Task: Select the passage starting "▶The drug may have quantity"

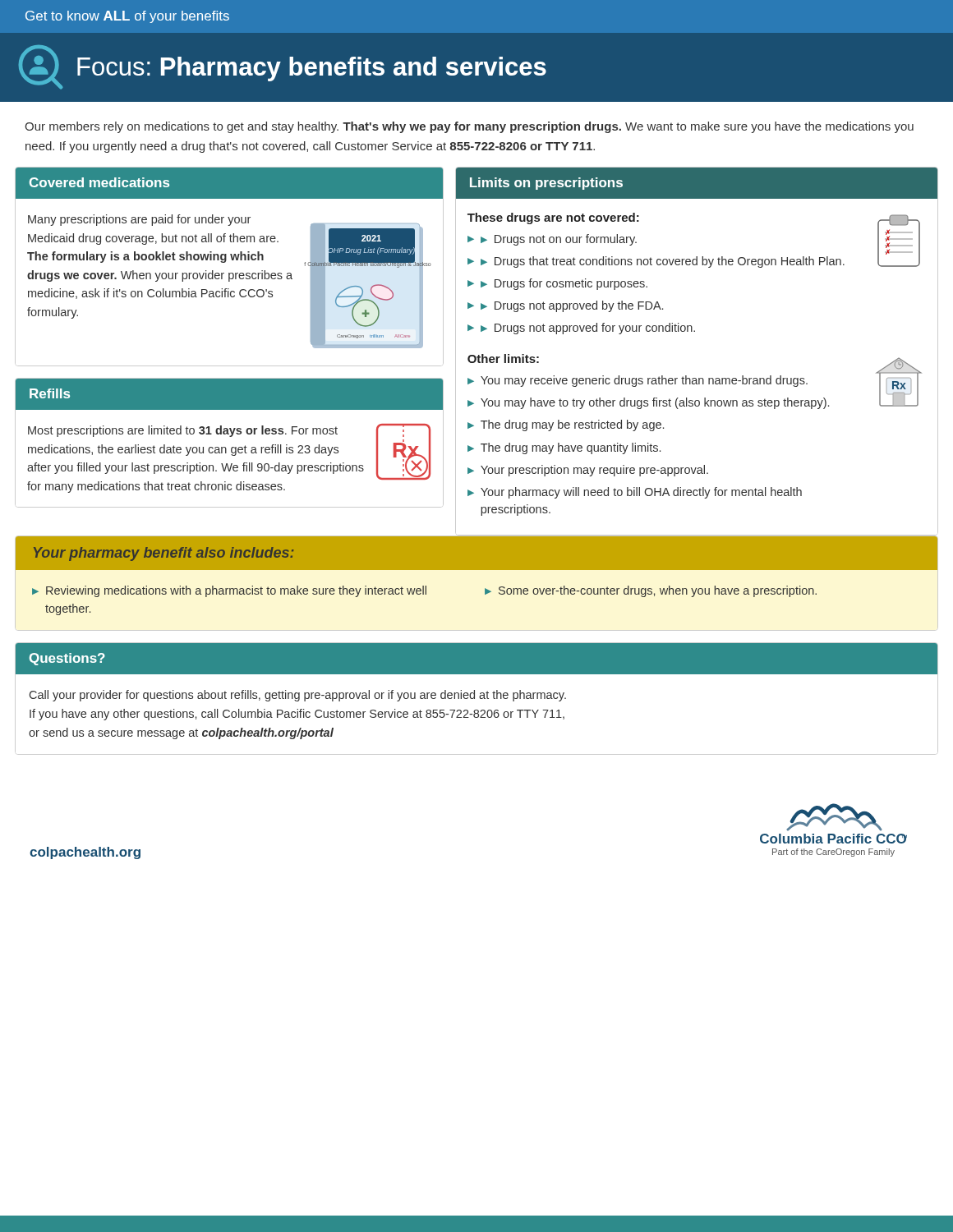Action: tap(564, 448)
